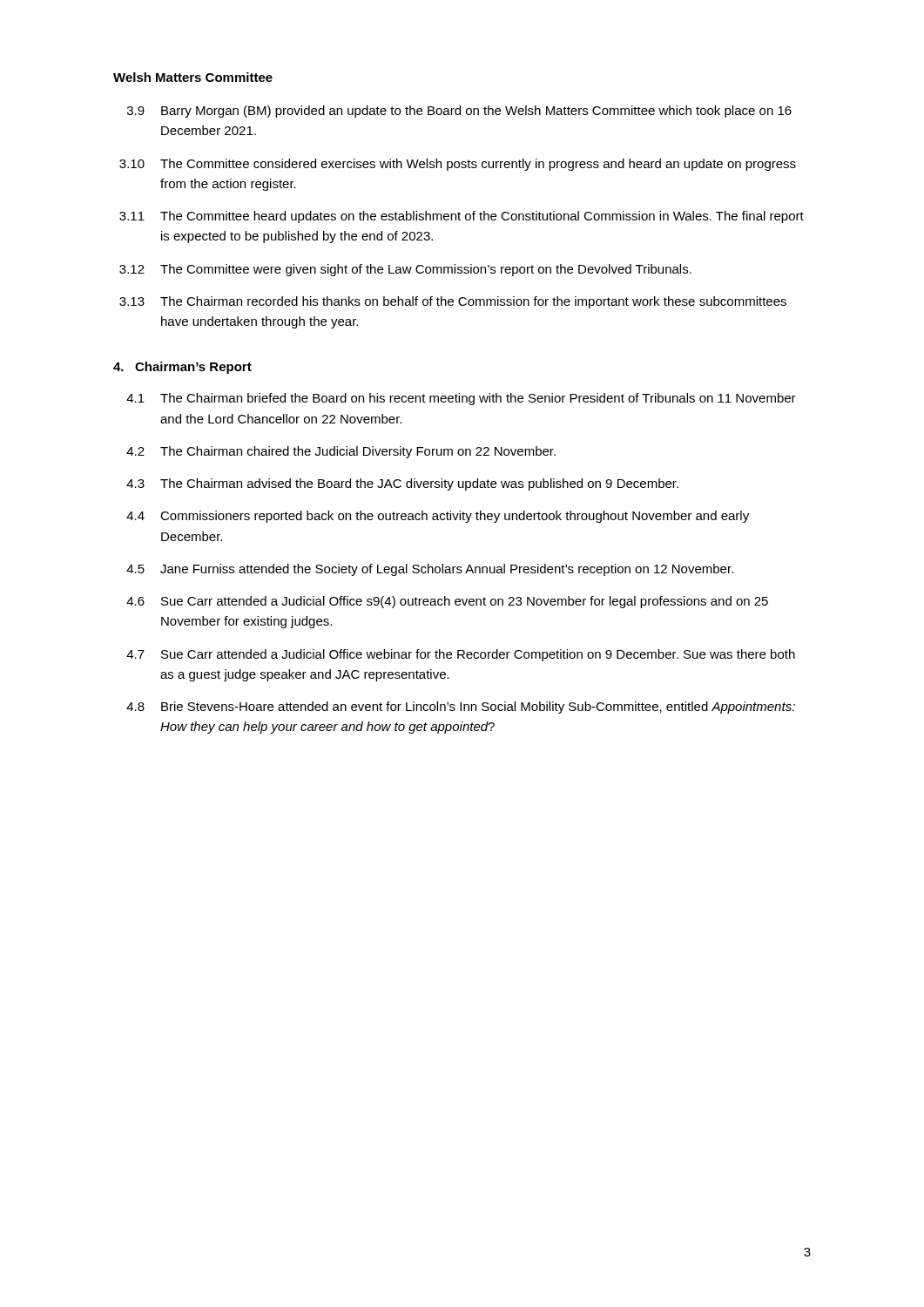This screenshot has width=924, height=1307.
Task: Select the region starting "4.5 Jane Furniss attended the"
Action: pos(462,568)
